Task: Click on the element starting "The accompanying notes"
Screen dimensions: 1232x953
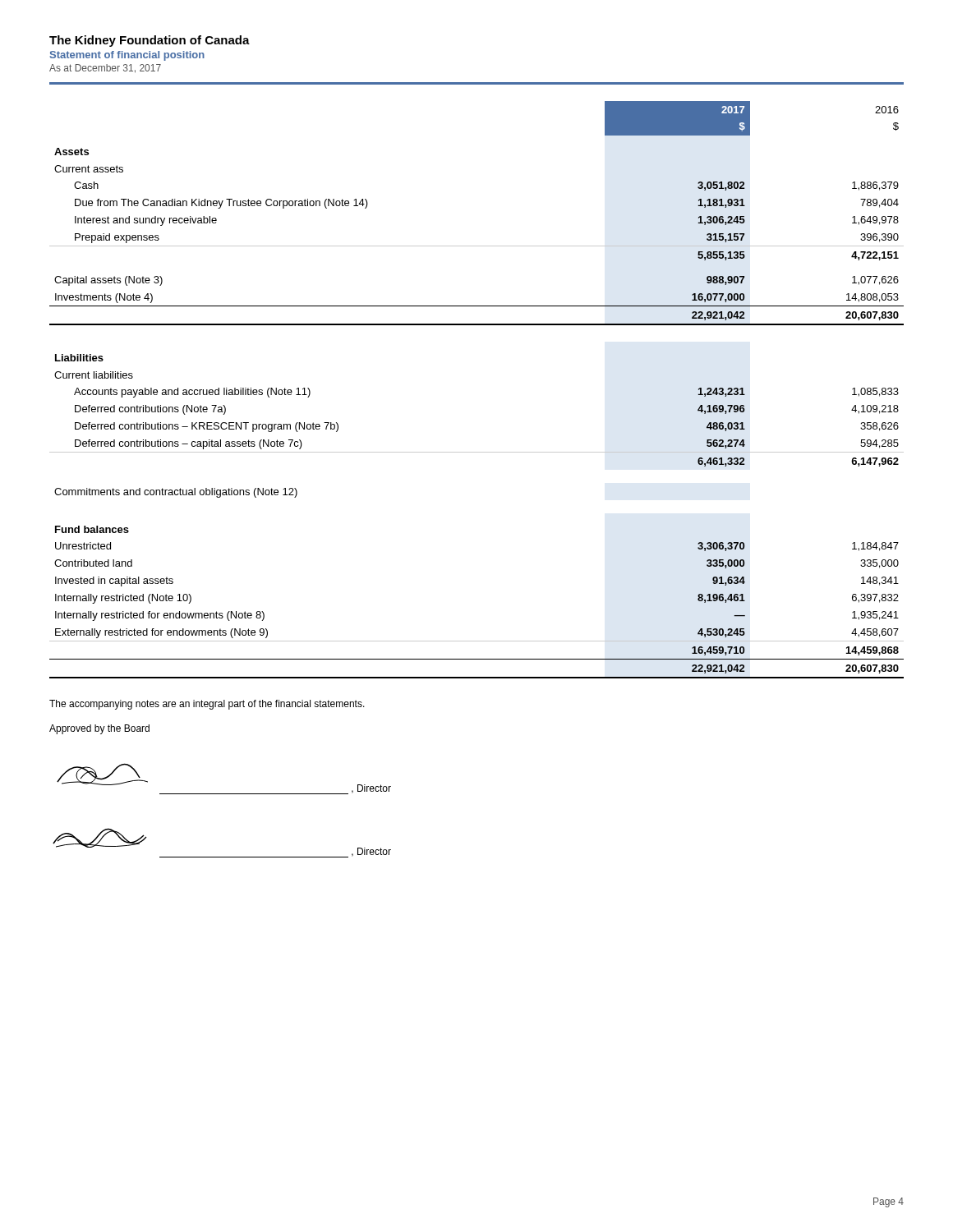Action: point(207,704)
